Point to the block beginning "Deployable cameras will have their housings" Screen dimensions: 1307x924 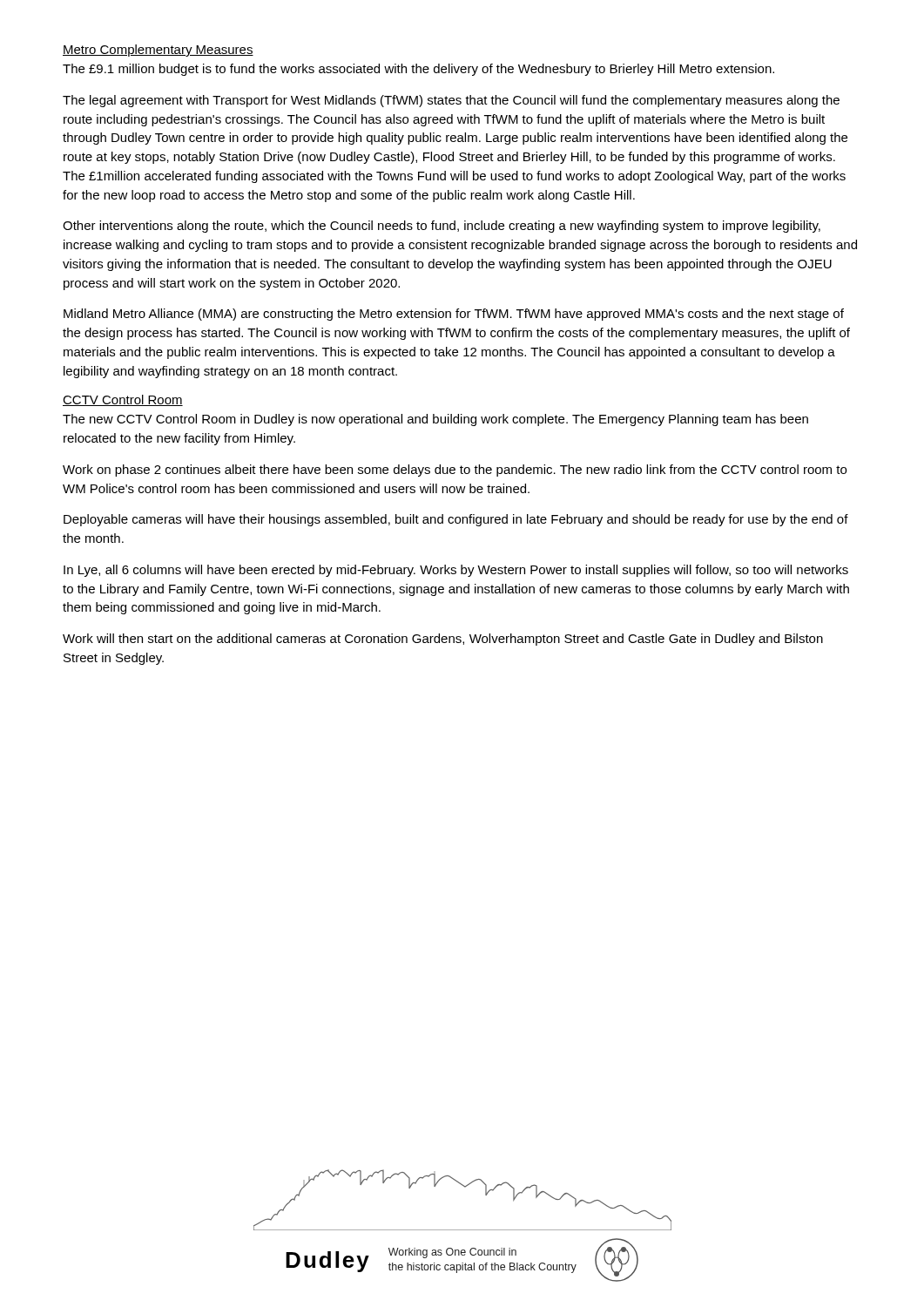pos(455,529)
